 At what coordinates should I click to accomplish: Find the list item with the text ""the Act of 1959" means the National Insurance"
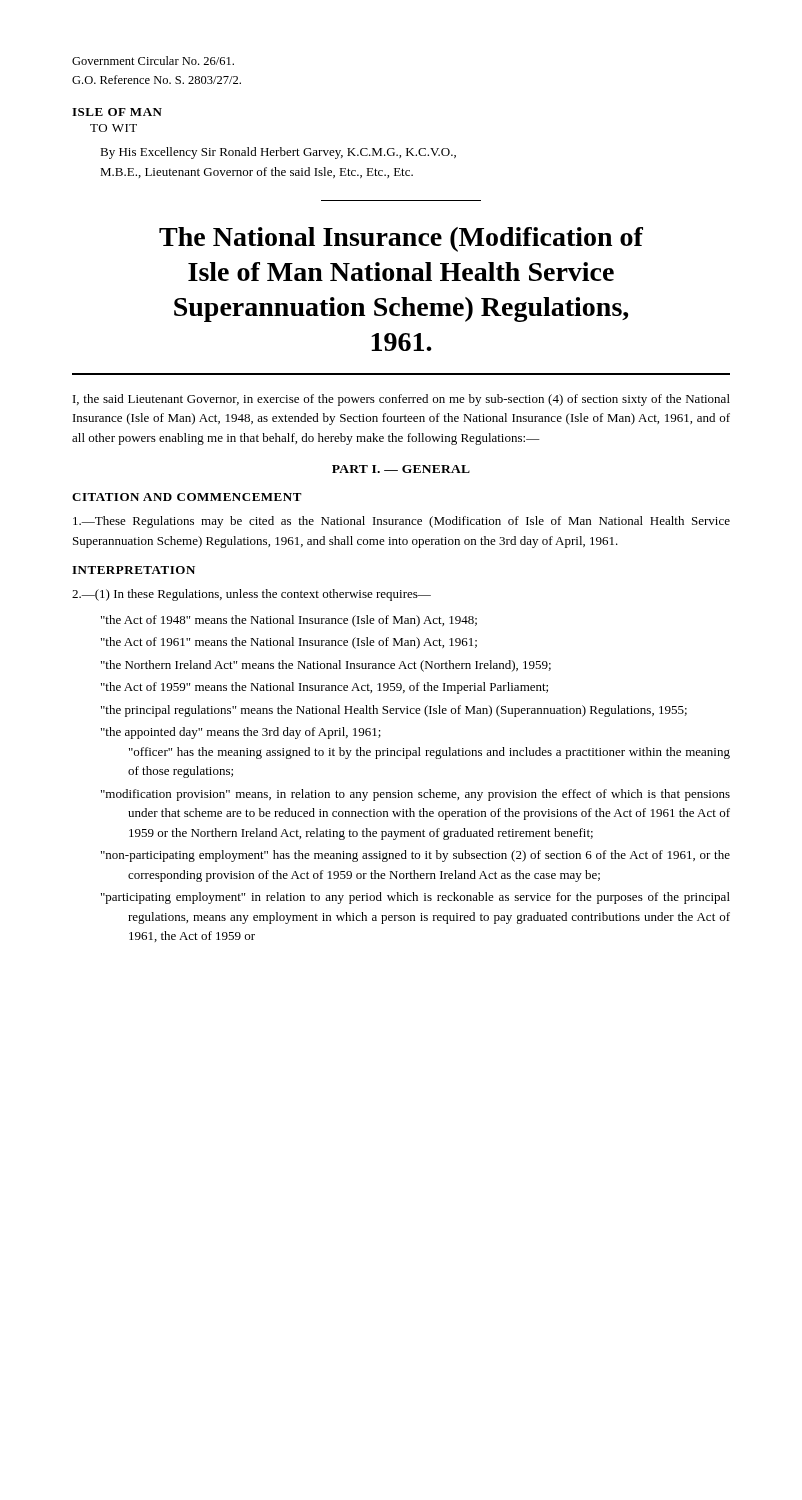coord(325,687)
